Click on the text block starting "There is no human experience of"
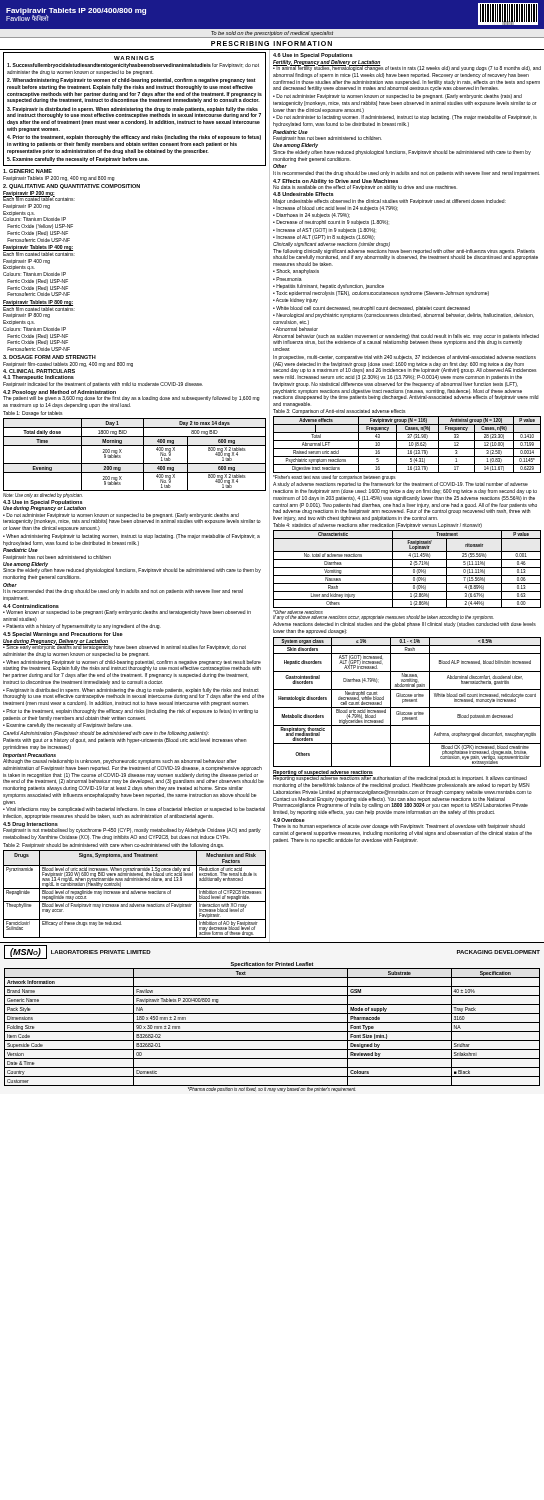The height and width of the screenshot is (1500, 544). (x=403, y=833)
